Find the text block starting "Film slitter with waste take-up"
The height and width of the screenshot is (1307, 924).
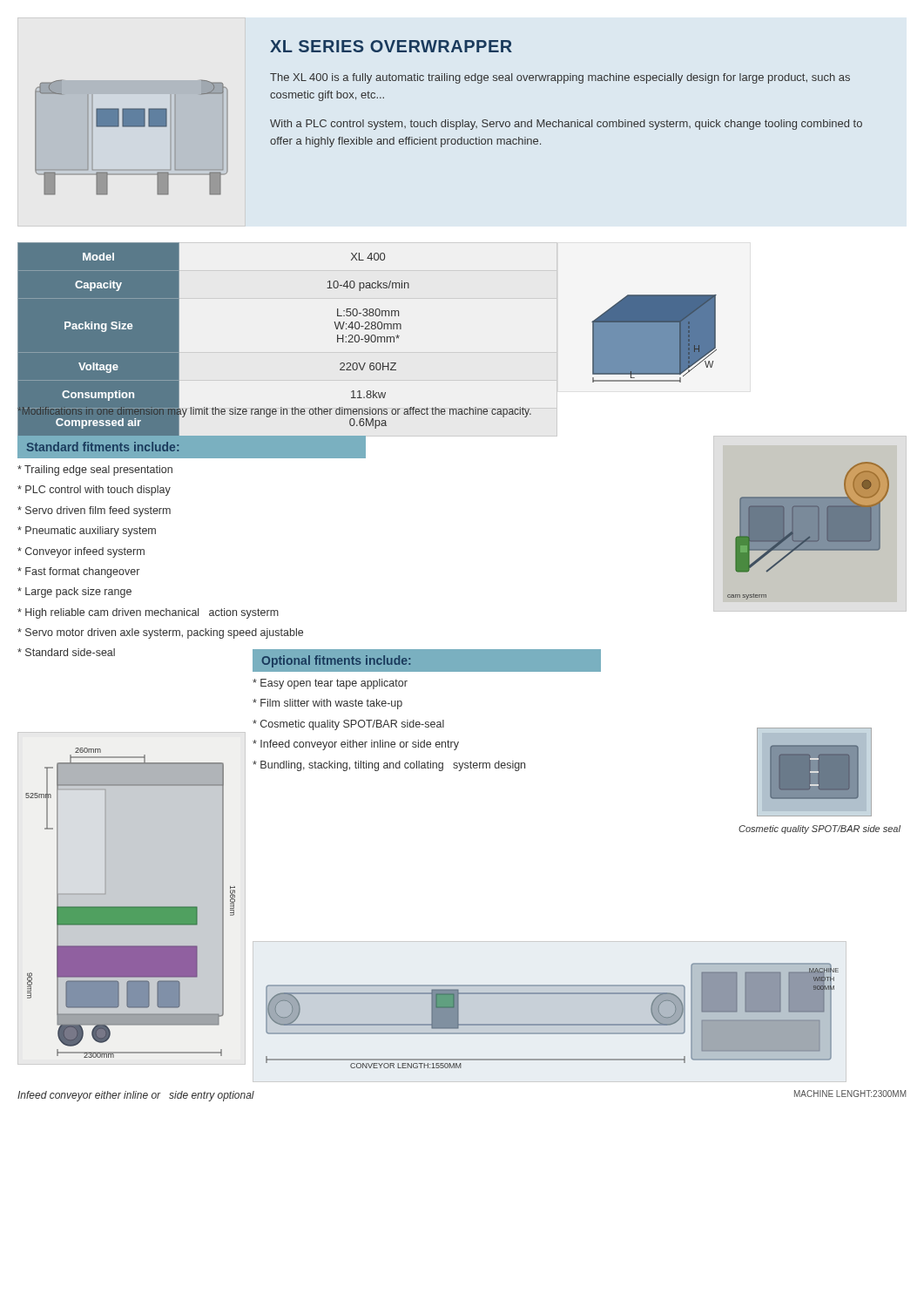pos(328,703)
